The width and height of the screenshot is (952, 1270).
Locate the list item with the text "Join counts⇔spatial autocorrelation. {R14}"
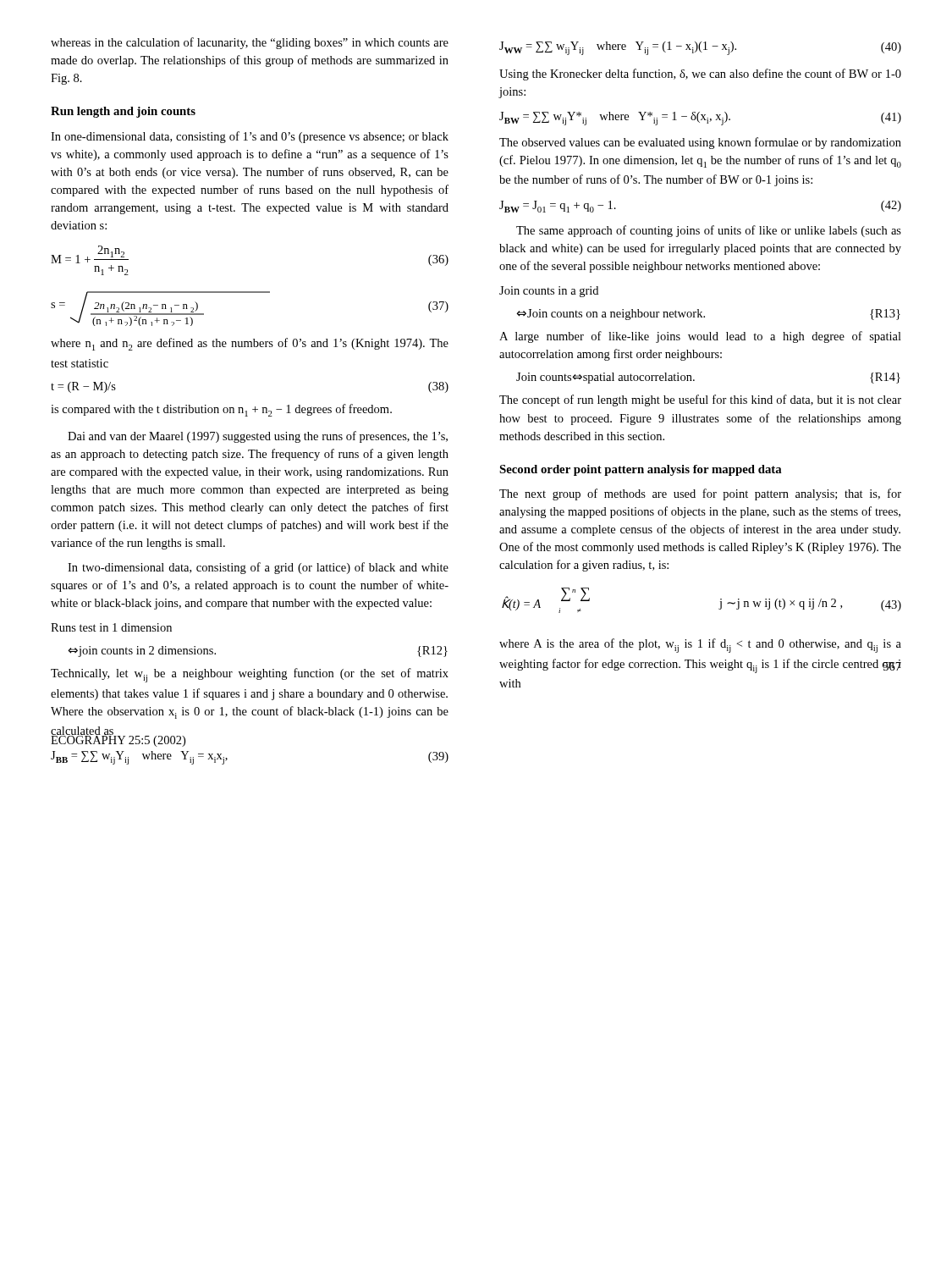click(604, 378)
